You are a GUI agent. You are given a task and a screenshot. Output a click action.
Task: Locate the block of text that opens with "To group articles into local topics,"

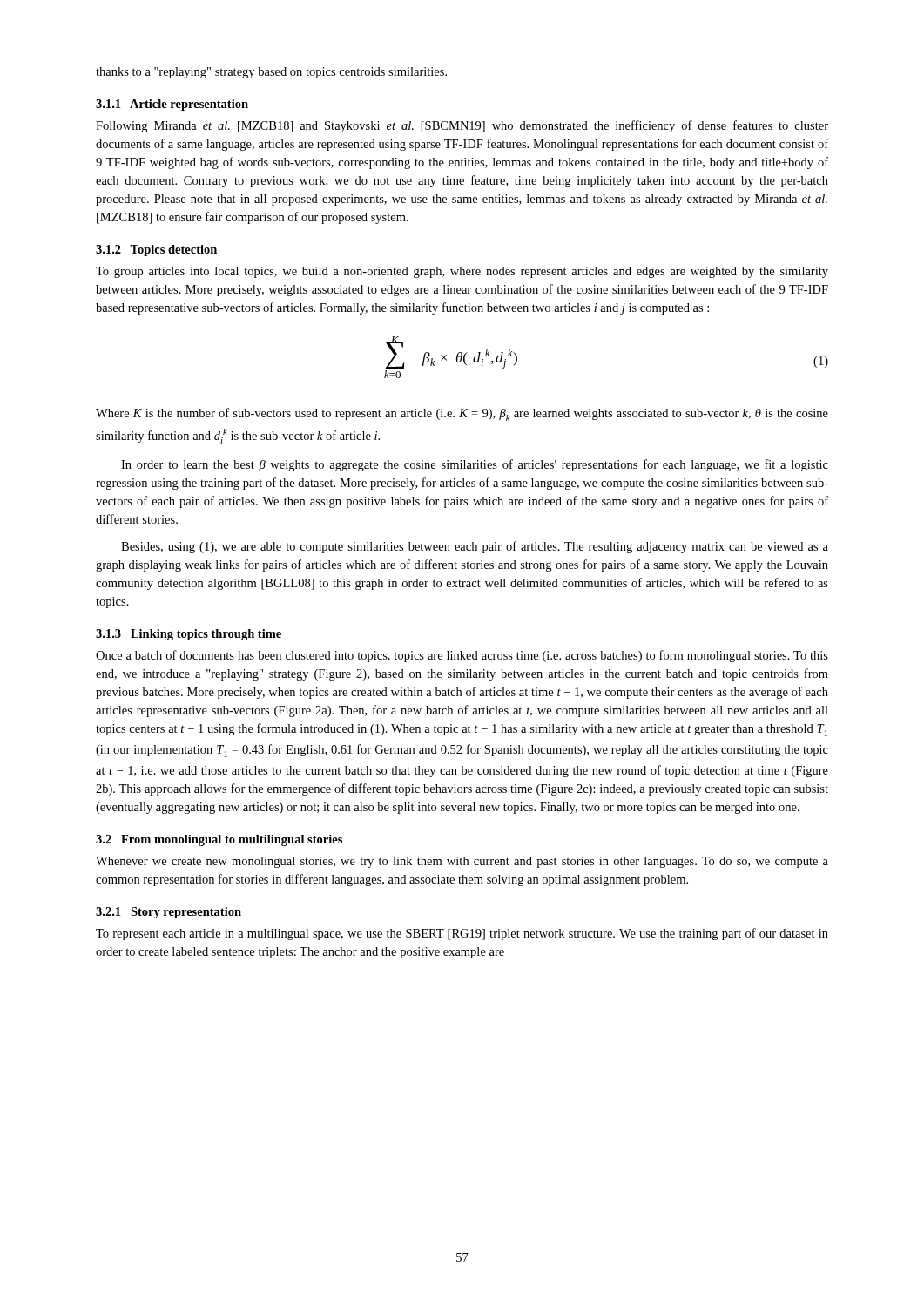click(x=462, y=289)
